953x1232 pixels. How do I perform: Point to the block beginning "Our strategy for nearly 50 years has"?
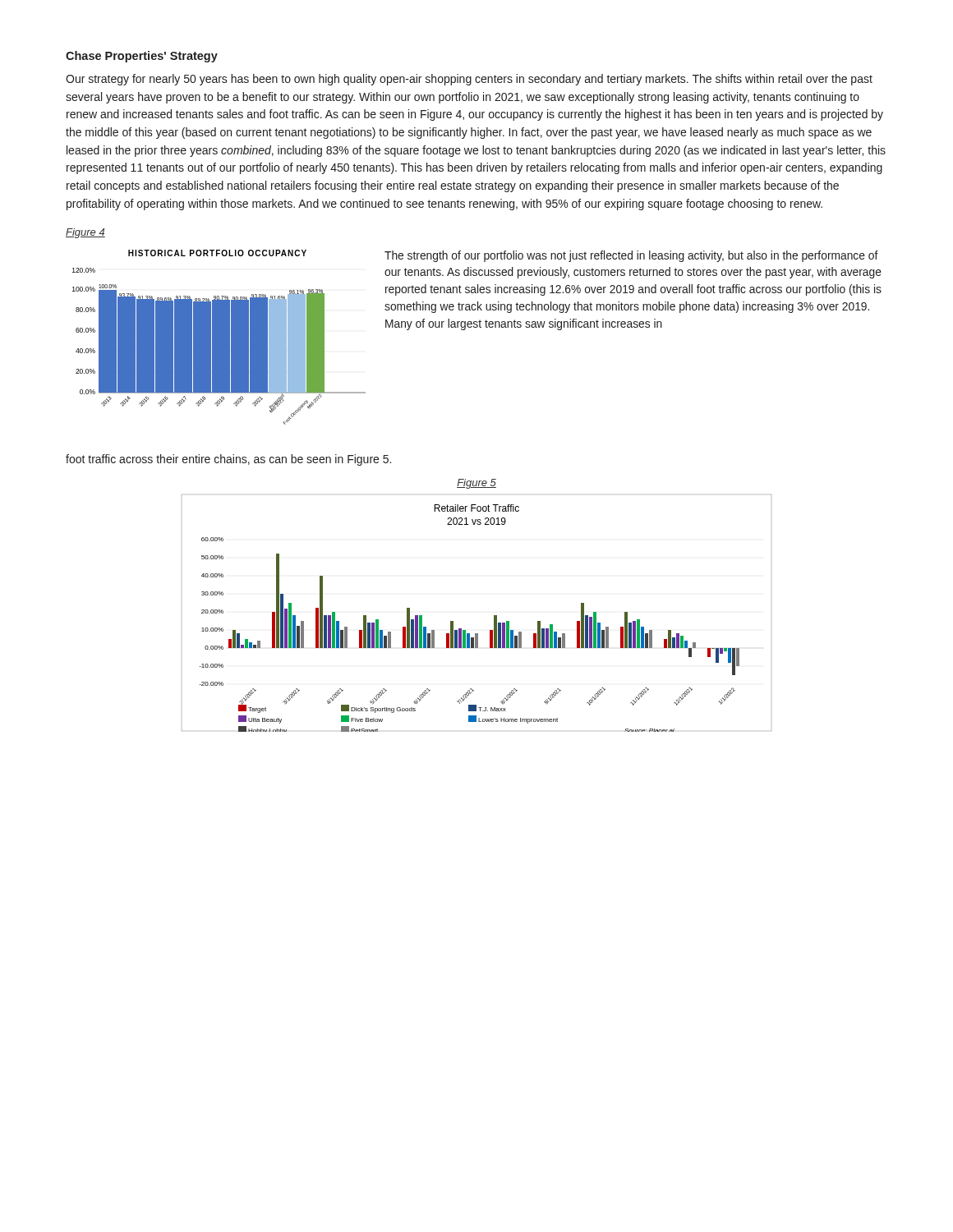(476, 141)
